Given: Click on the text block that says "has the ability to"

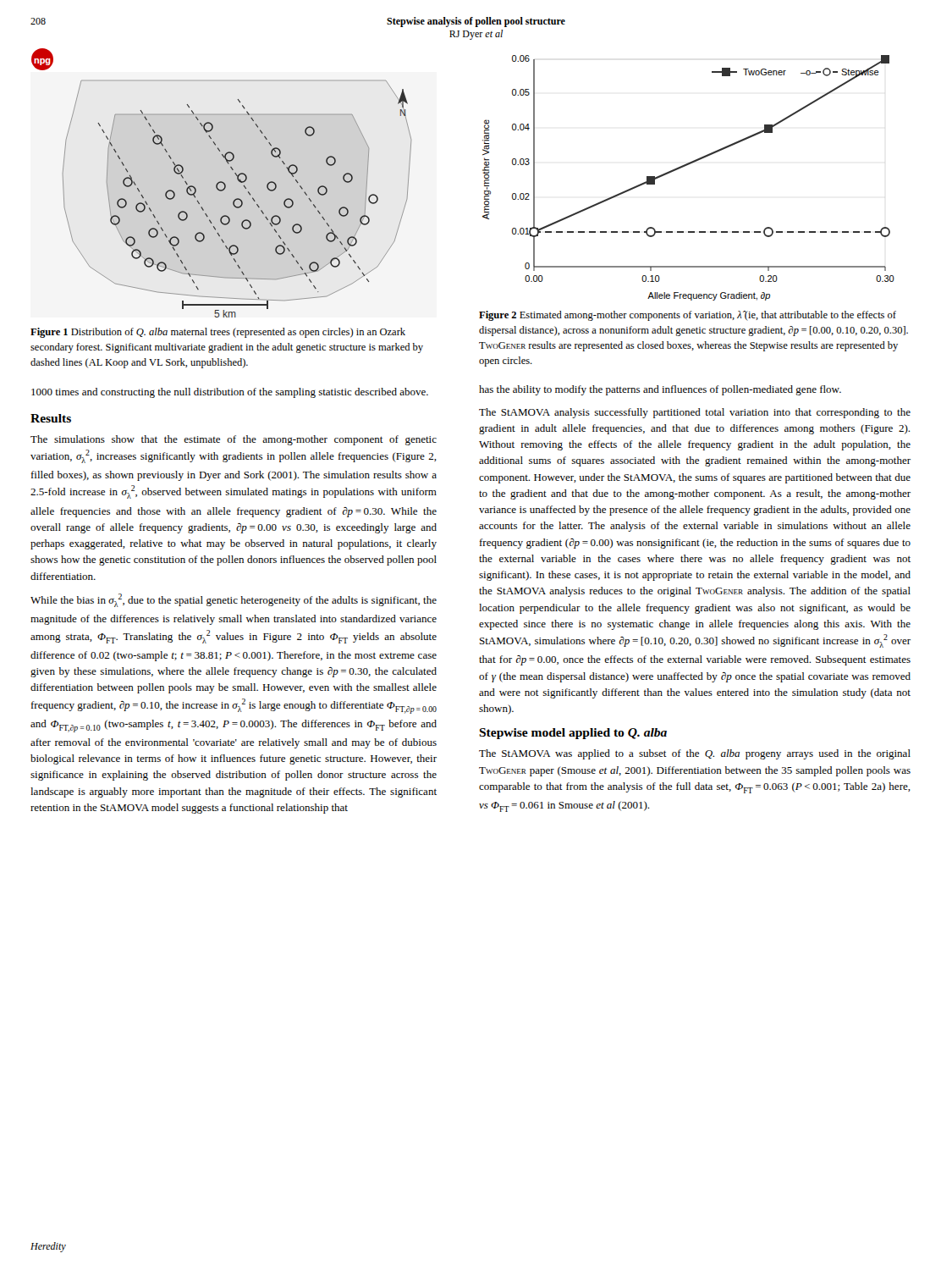Looking at the screenshot, I should pyautogui.click(x=660, y=389).
